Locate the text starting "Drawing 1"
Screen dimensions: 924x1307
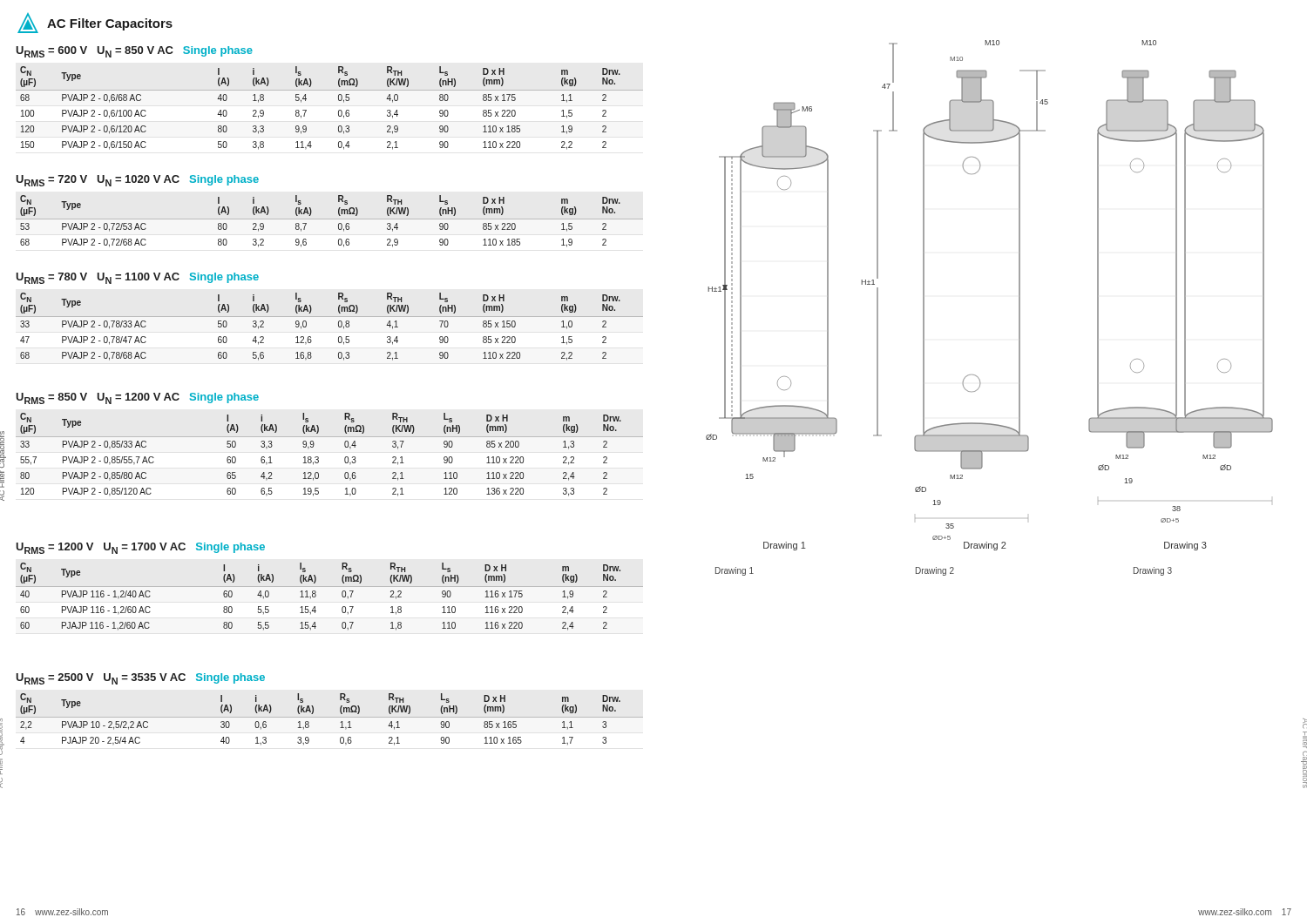[734, 571]
